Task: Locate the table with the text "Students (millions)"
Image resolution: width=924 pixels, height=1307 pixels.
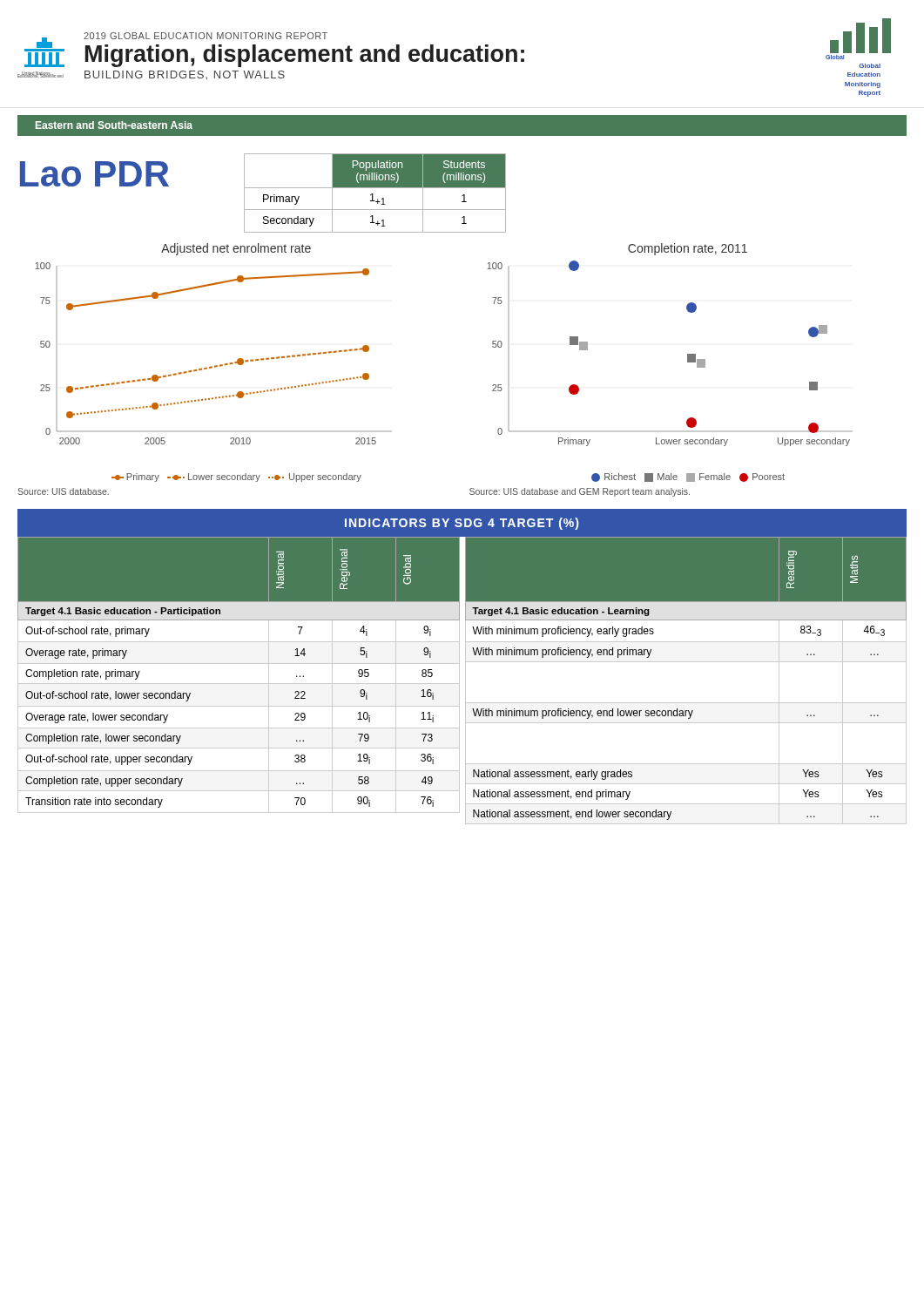Action: point(375,193)
